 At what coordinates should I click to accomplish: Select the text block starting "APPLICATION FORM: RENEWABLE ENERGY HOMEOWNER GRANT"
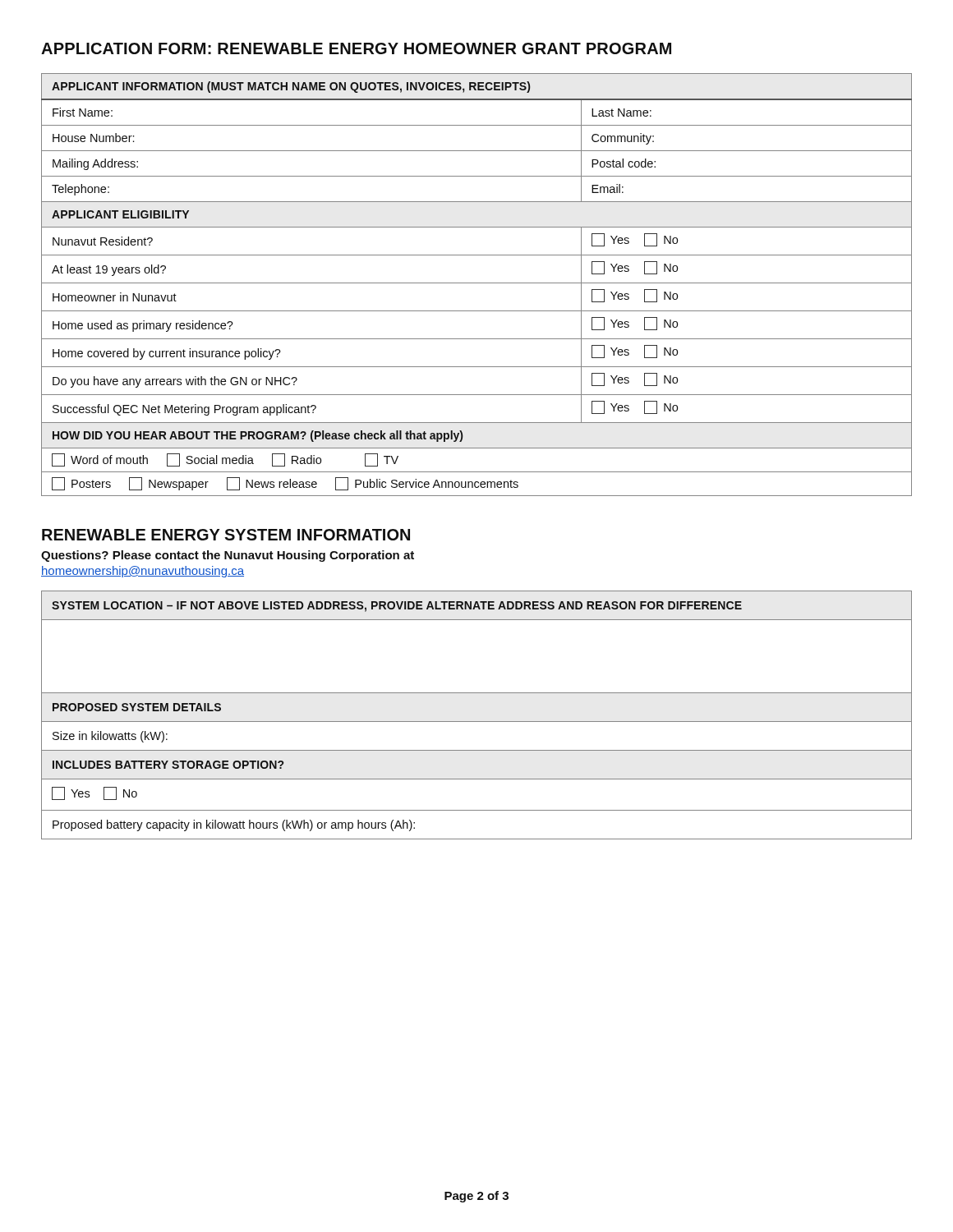(357, 49)
